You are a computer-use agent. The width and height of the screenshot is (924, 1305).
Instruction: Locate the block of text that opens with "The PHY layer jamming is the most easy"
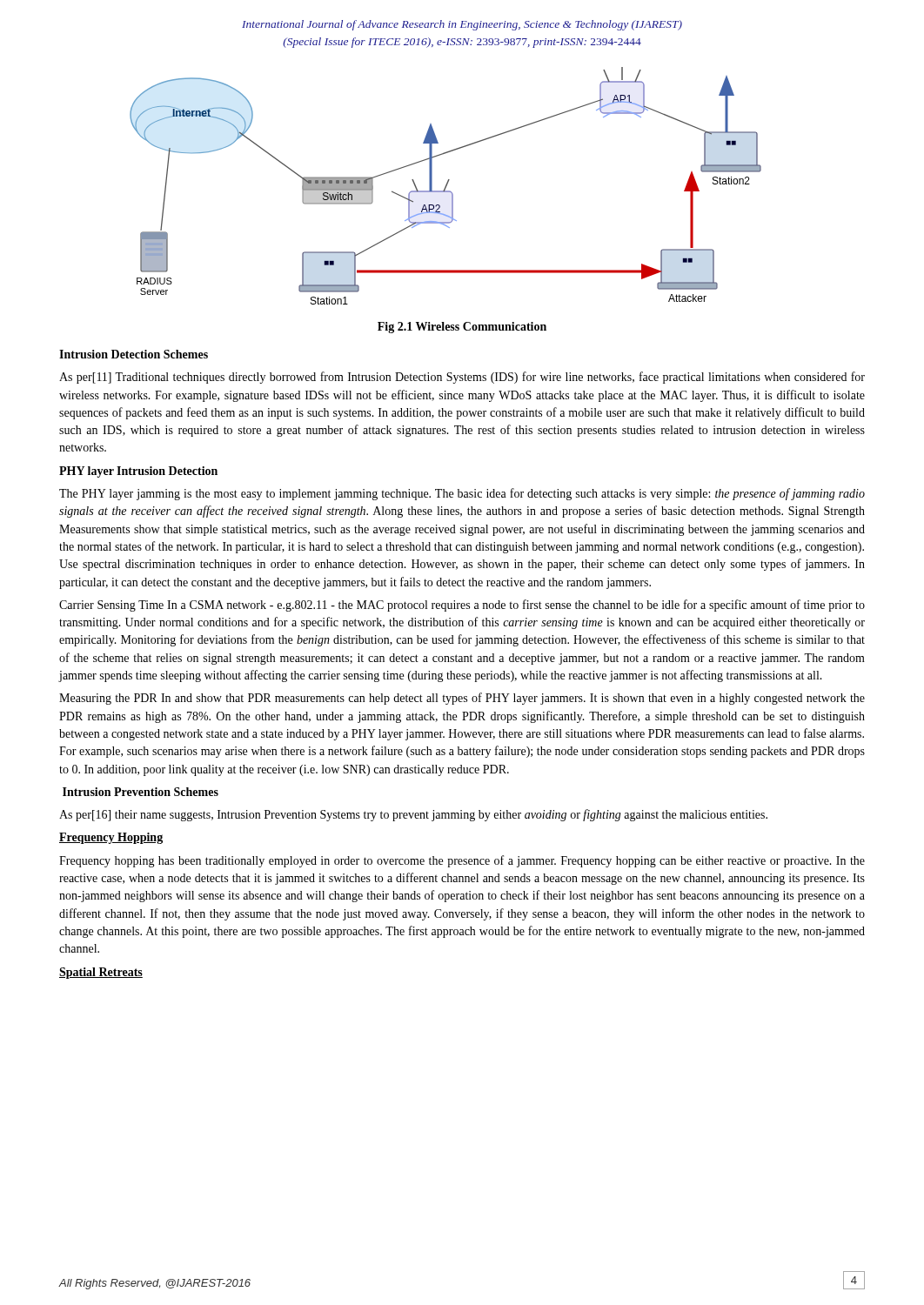[462, 539]
